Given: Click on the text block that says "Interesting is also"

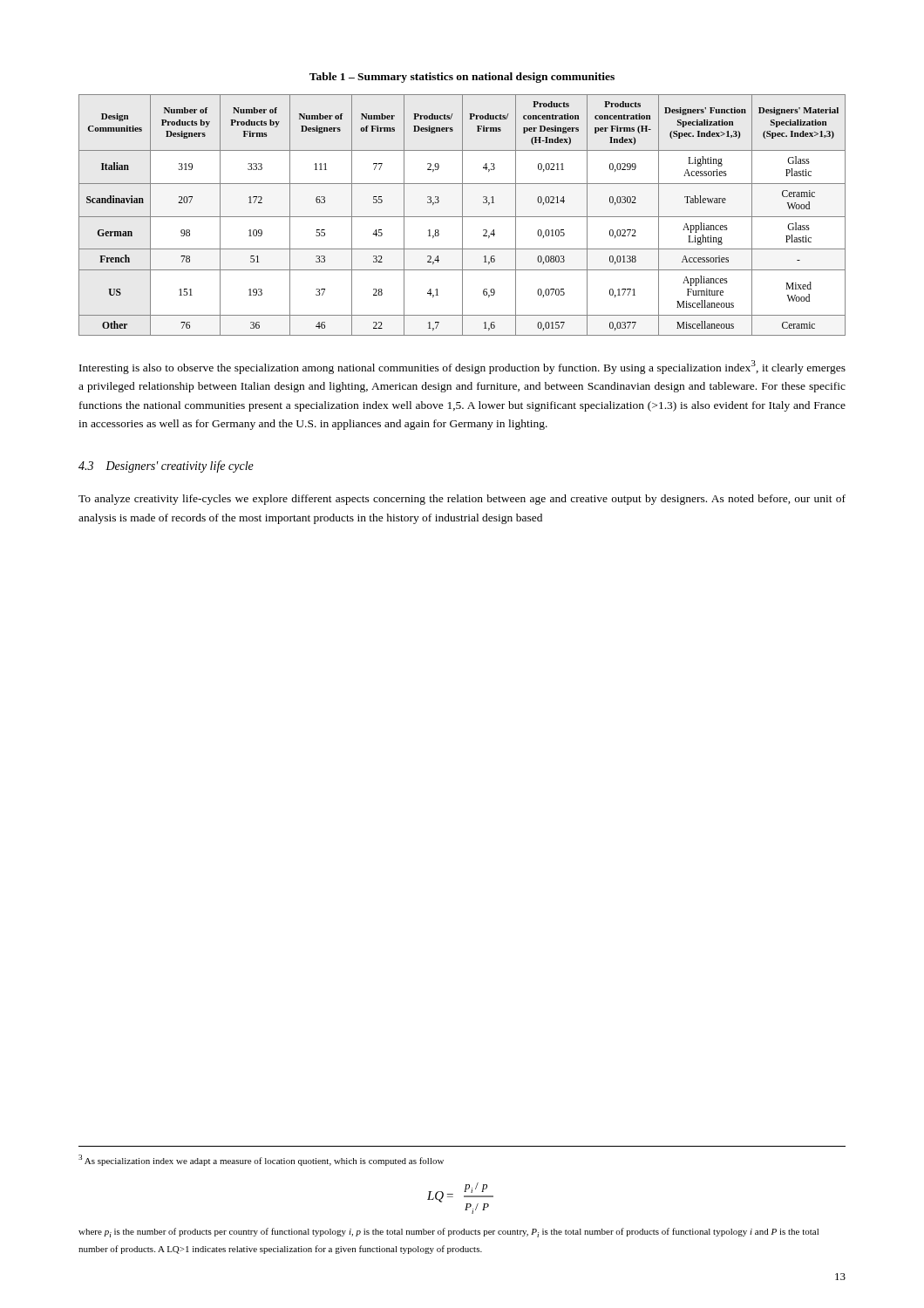Looking at the screenshot, I should tap(462, 394).
